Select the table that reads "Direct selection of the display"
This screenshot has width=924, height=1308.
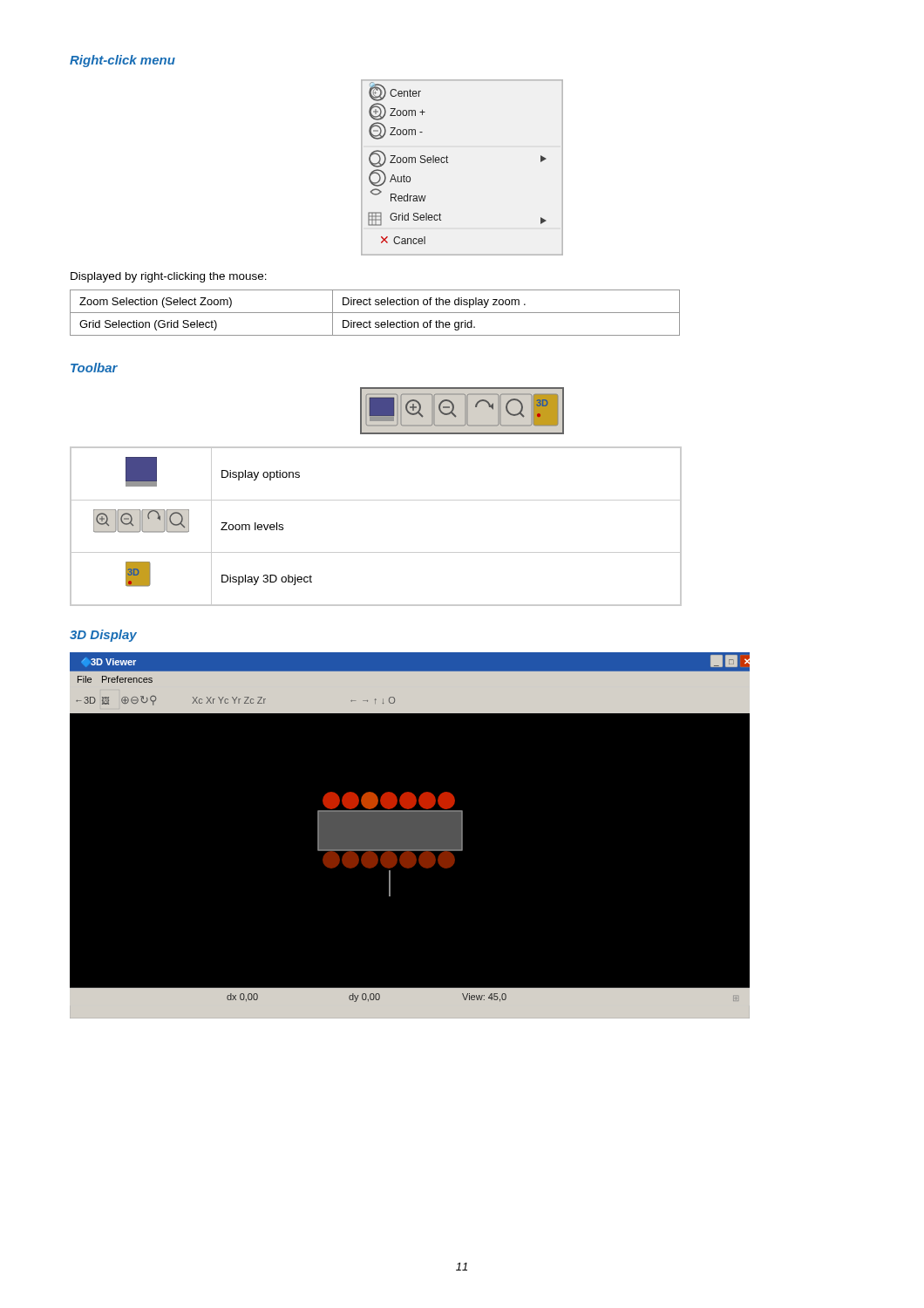click(x=462, y=313)
